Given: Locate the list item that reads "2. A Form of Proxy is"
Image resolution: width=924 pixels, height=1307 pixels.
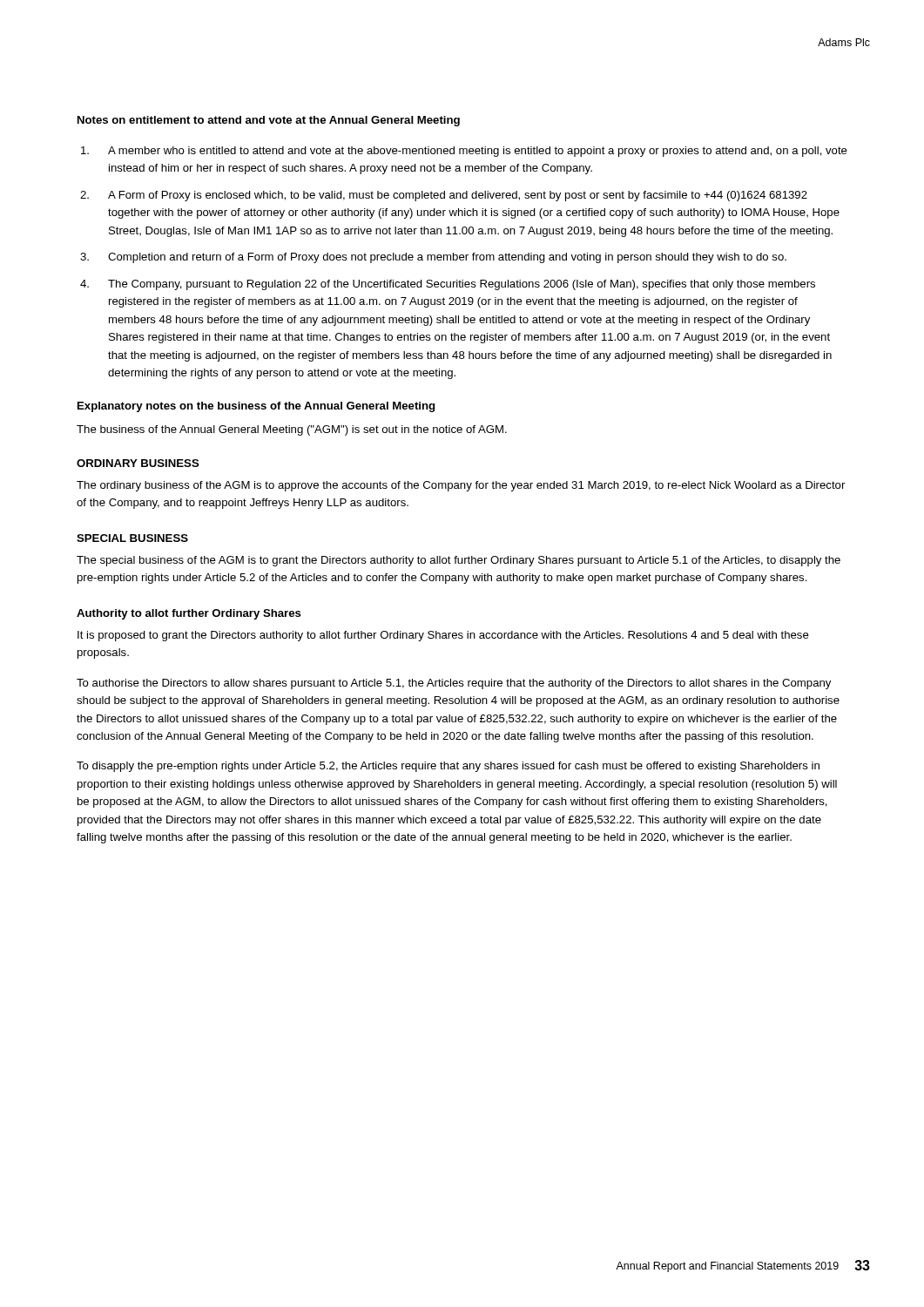Looking at the screenshot, I should [462, 213].
